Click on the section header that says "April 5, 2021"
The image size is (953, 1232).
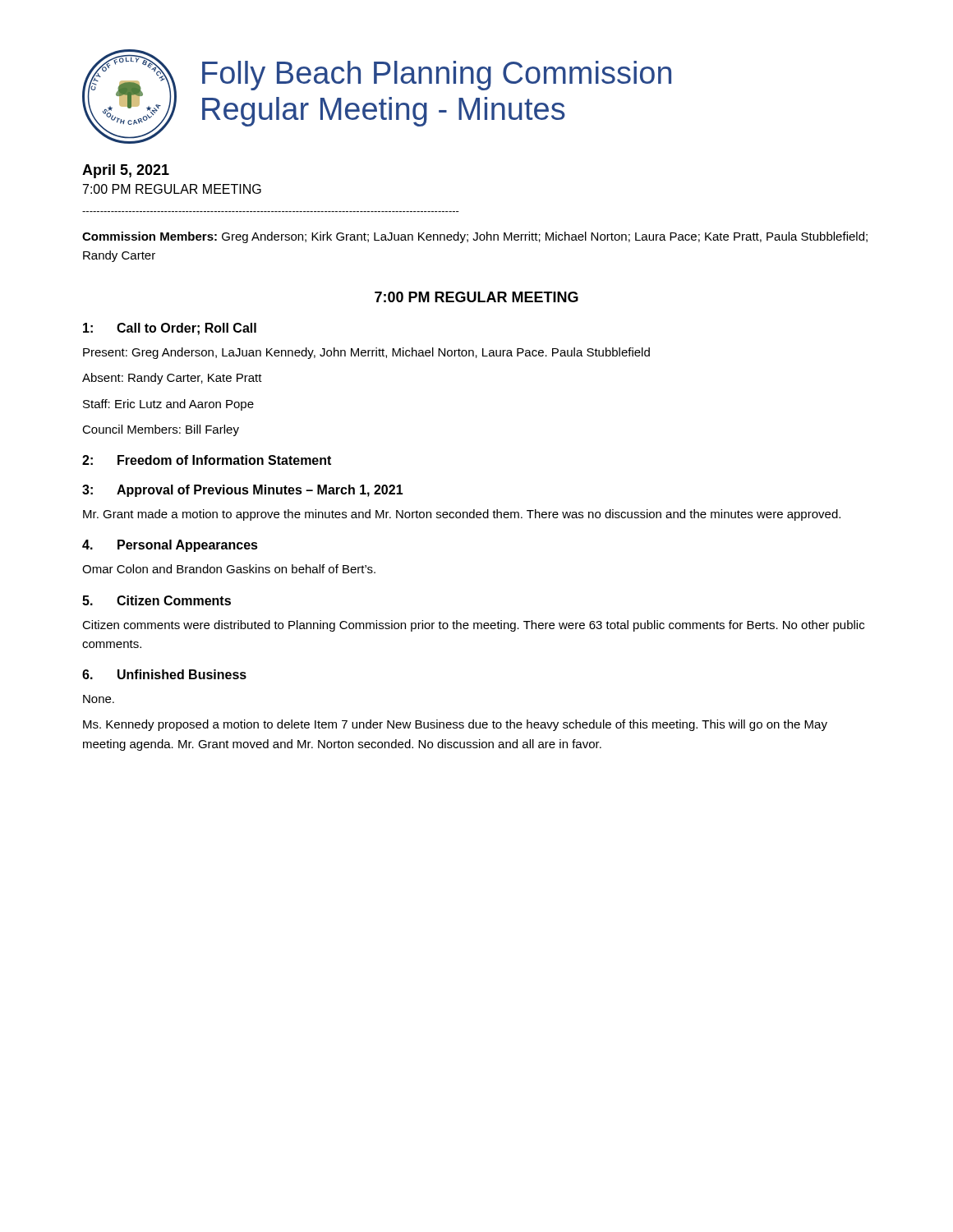(126, 170)
